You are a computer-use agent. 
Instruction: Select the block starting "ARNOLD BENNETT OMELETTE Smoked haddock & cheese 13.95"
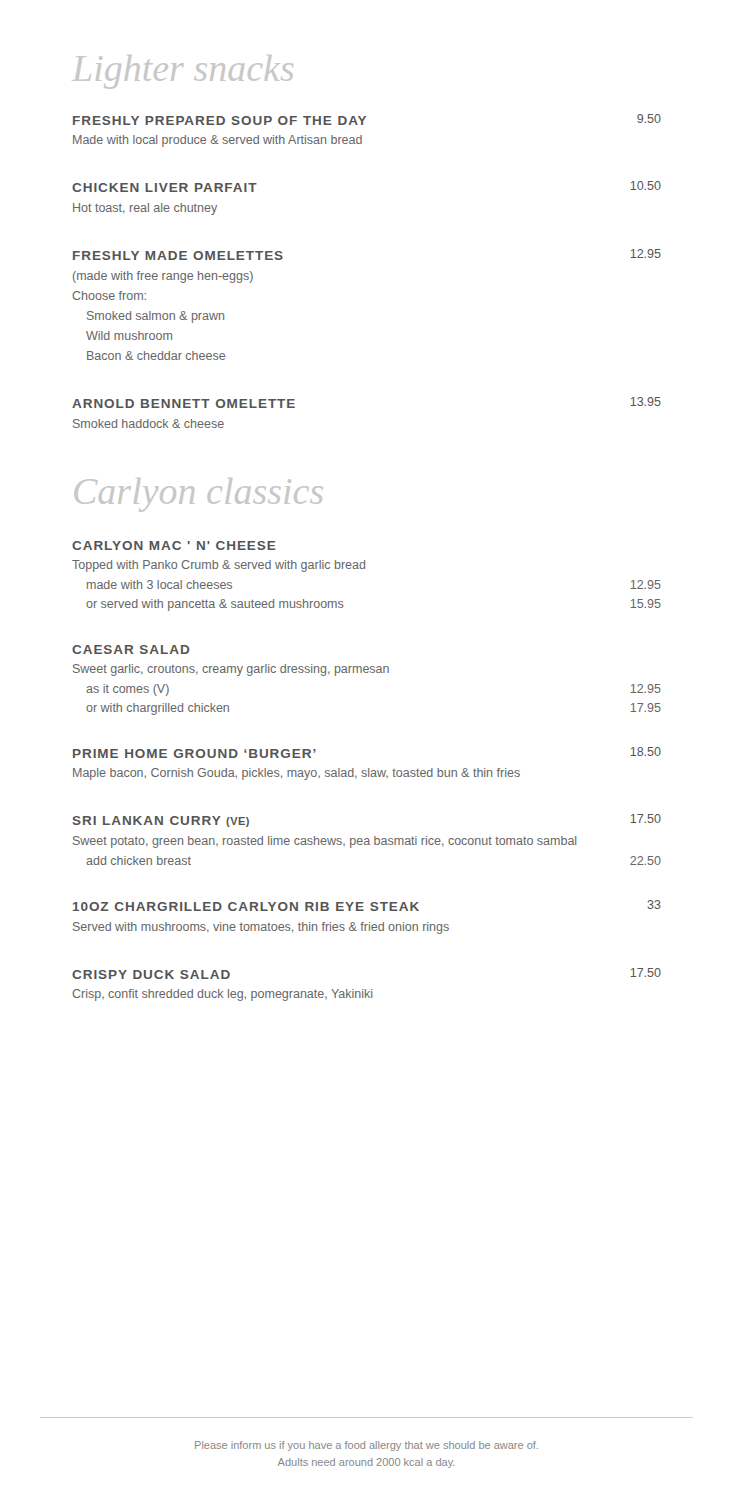pyautogui.click(x=186, y=404)
